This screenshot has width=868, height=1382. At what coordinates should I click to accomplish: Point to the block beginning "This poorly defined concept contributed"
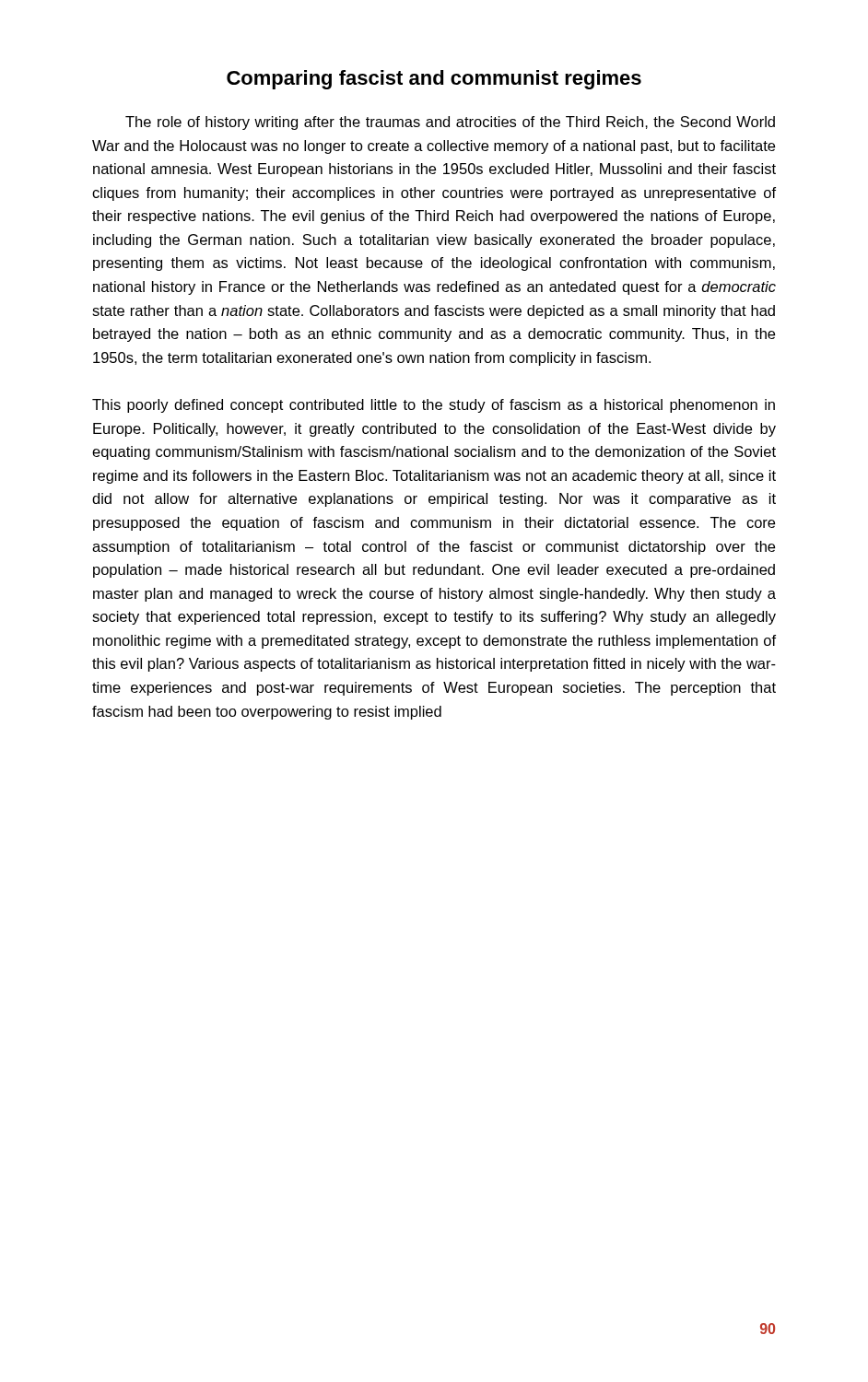coord(434,558)
